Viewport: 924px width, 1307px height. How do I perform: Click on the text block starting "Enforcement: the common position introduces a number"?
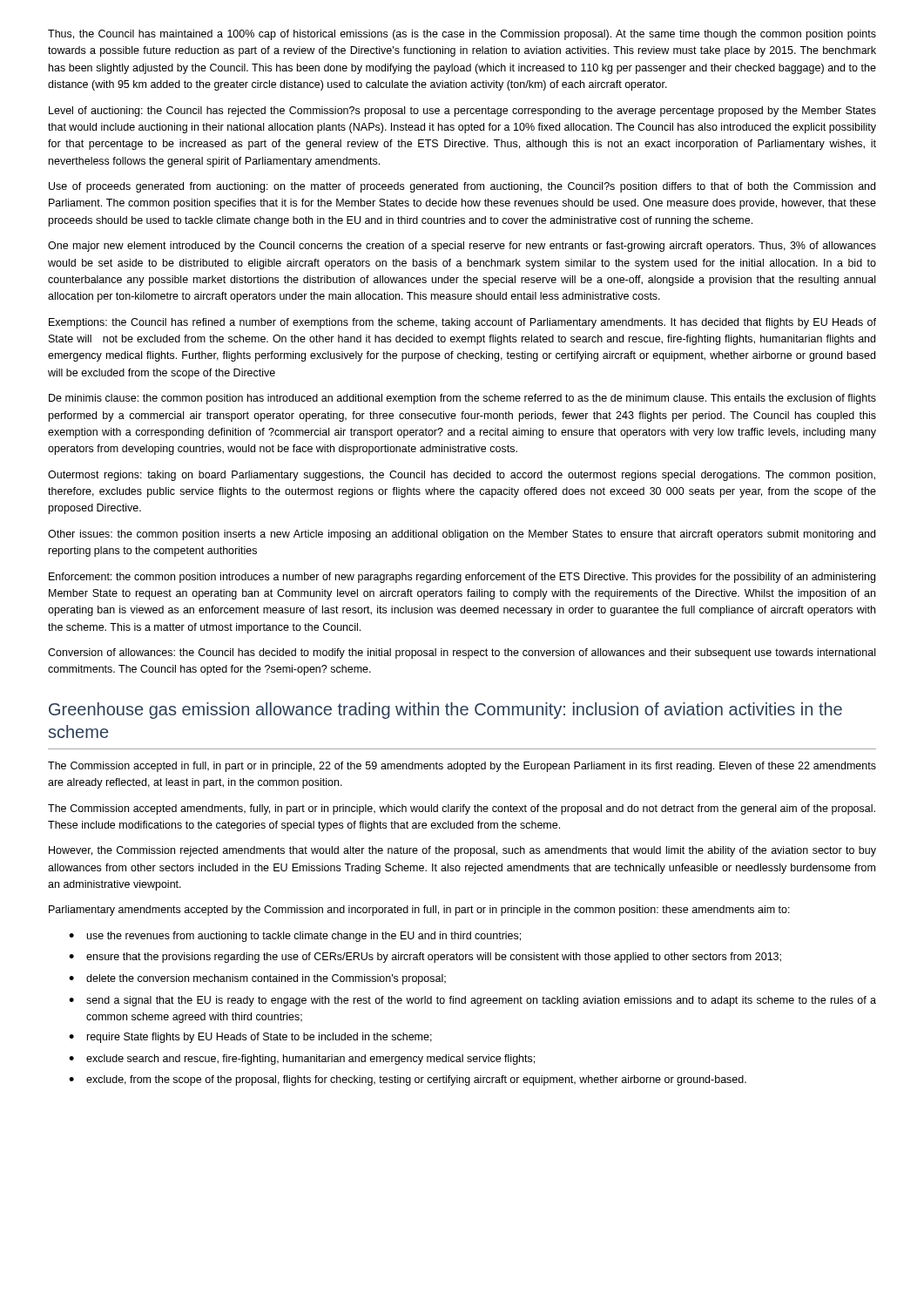tap(462, 602)
